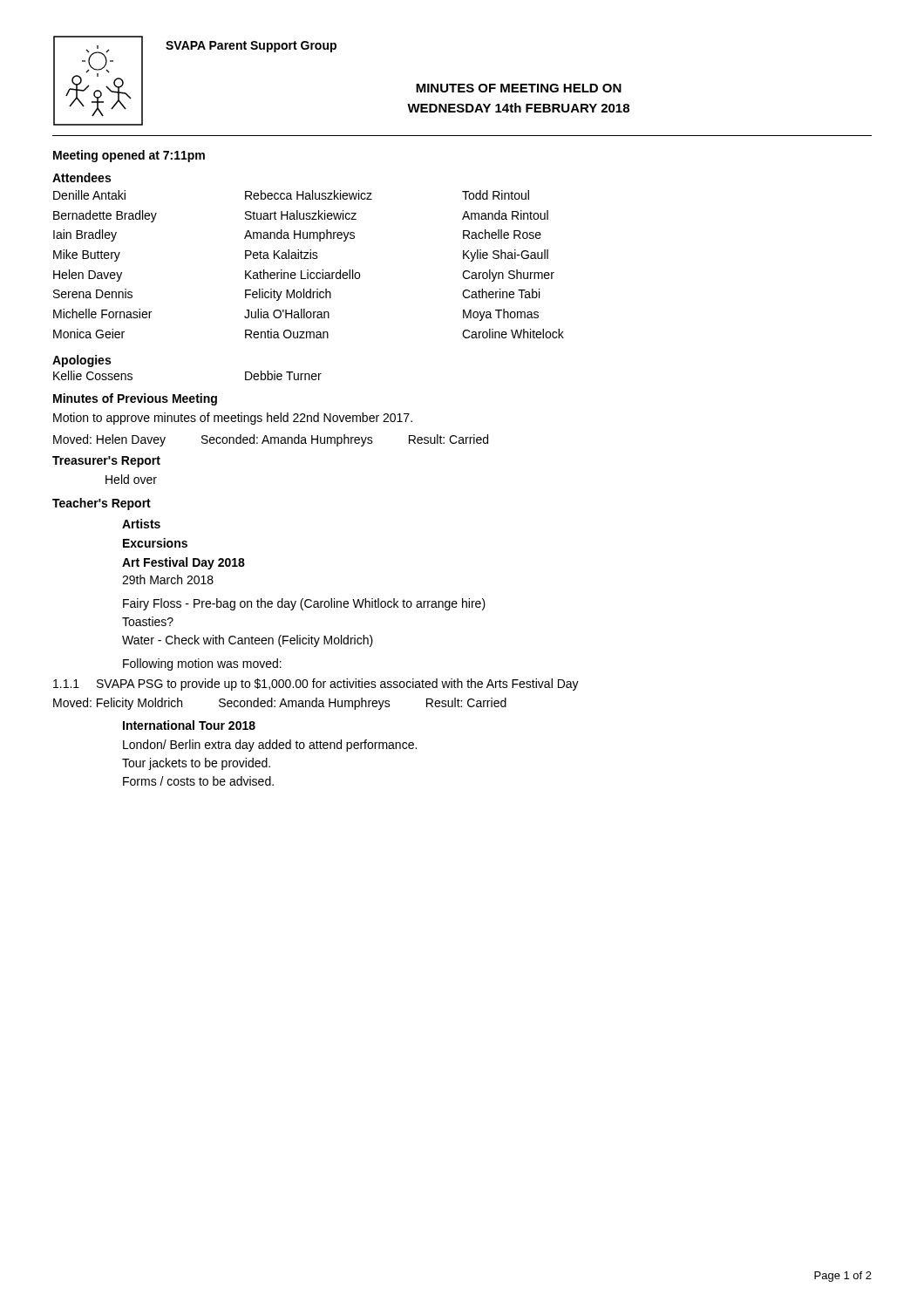Click on the section header that says "Meeting opened at 7:11pm"
Viewport: 924px width, 1308px height.
click(x=129, y=155)
